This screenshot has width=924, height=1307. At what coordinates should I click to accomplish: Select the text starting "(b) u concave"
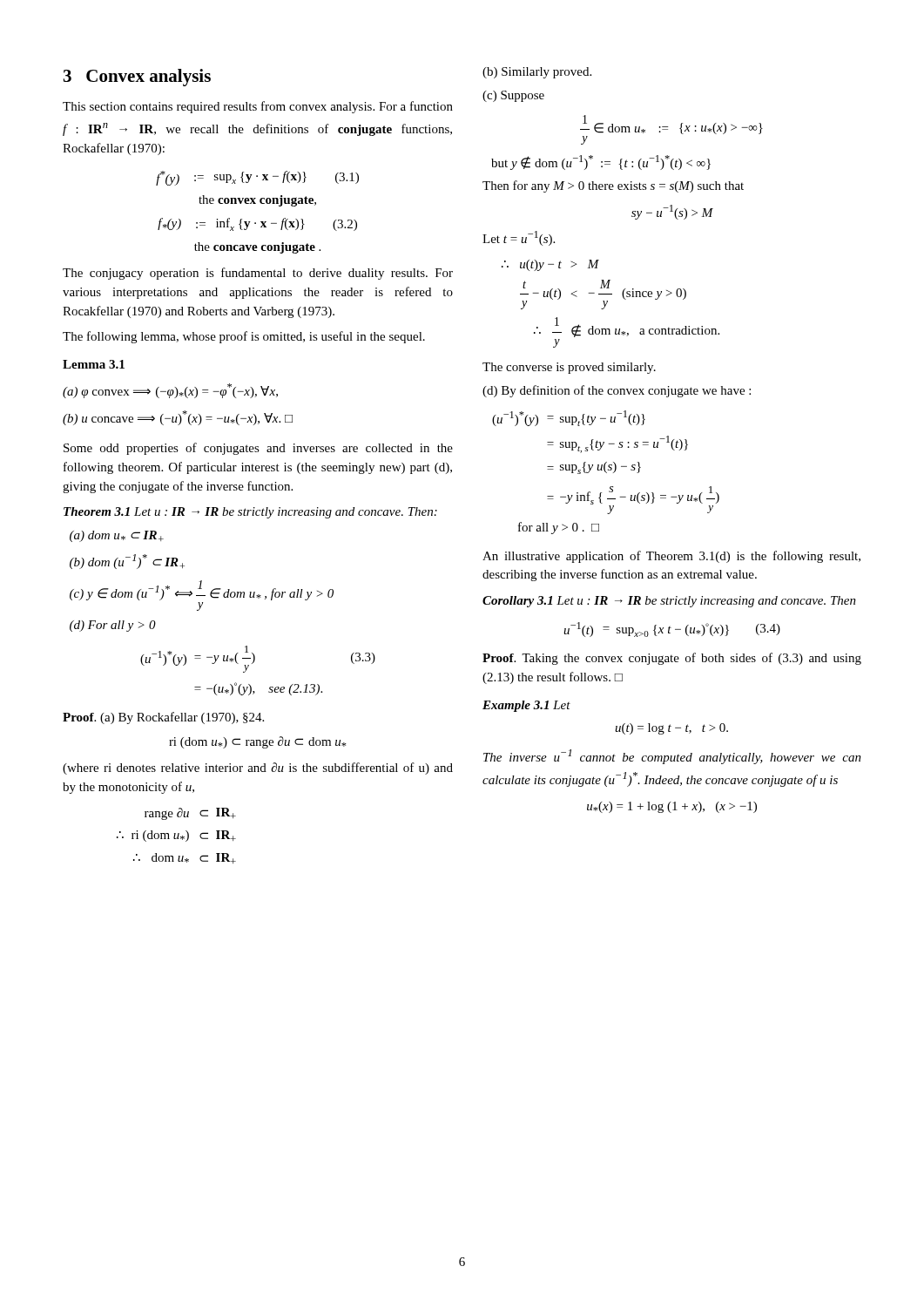pyautogui.click(x=178, y=418)
